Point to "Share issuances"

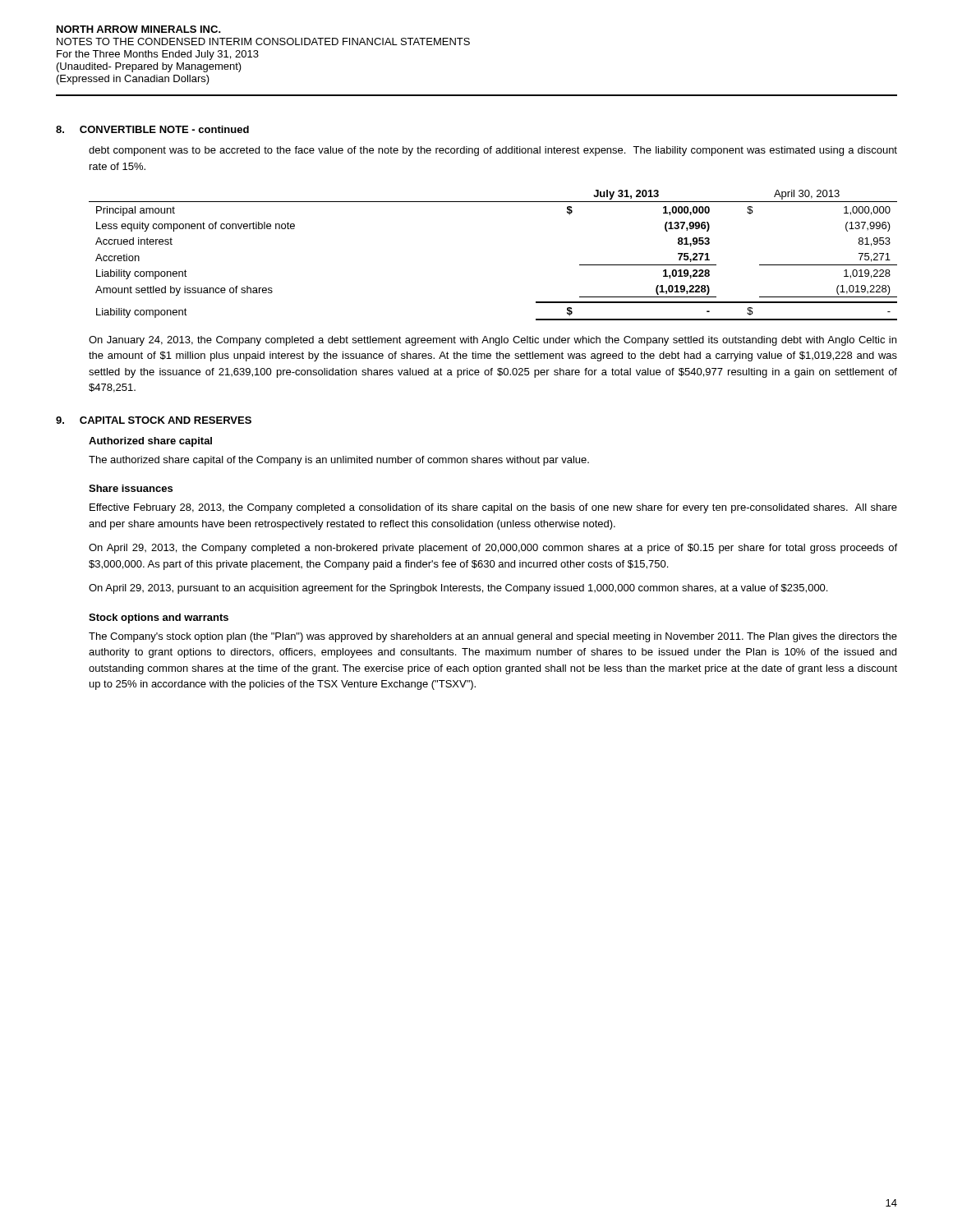(131, 488)
